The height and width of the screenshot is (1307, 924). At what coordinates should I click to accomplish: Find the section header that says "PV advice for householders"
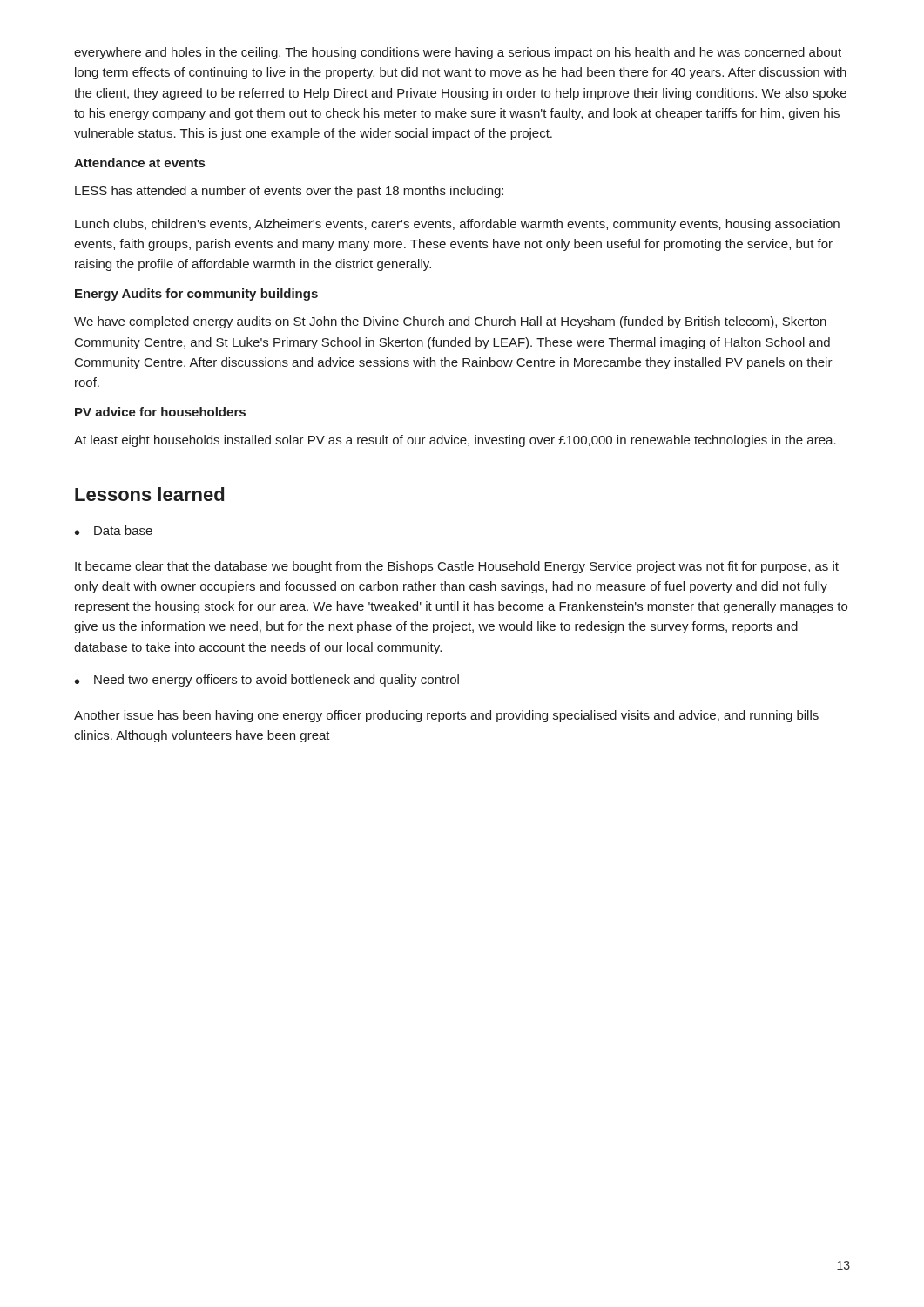[x=160, y=412]
